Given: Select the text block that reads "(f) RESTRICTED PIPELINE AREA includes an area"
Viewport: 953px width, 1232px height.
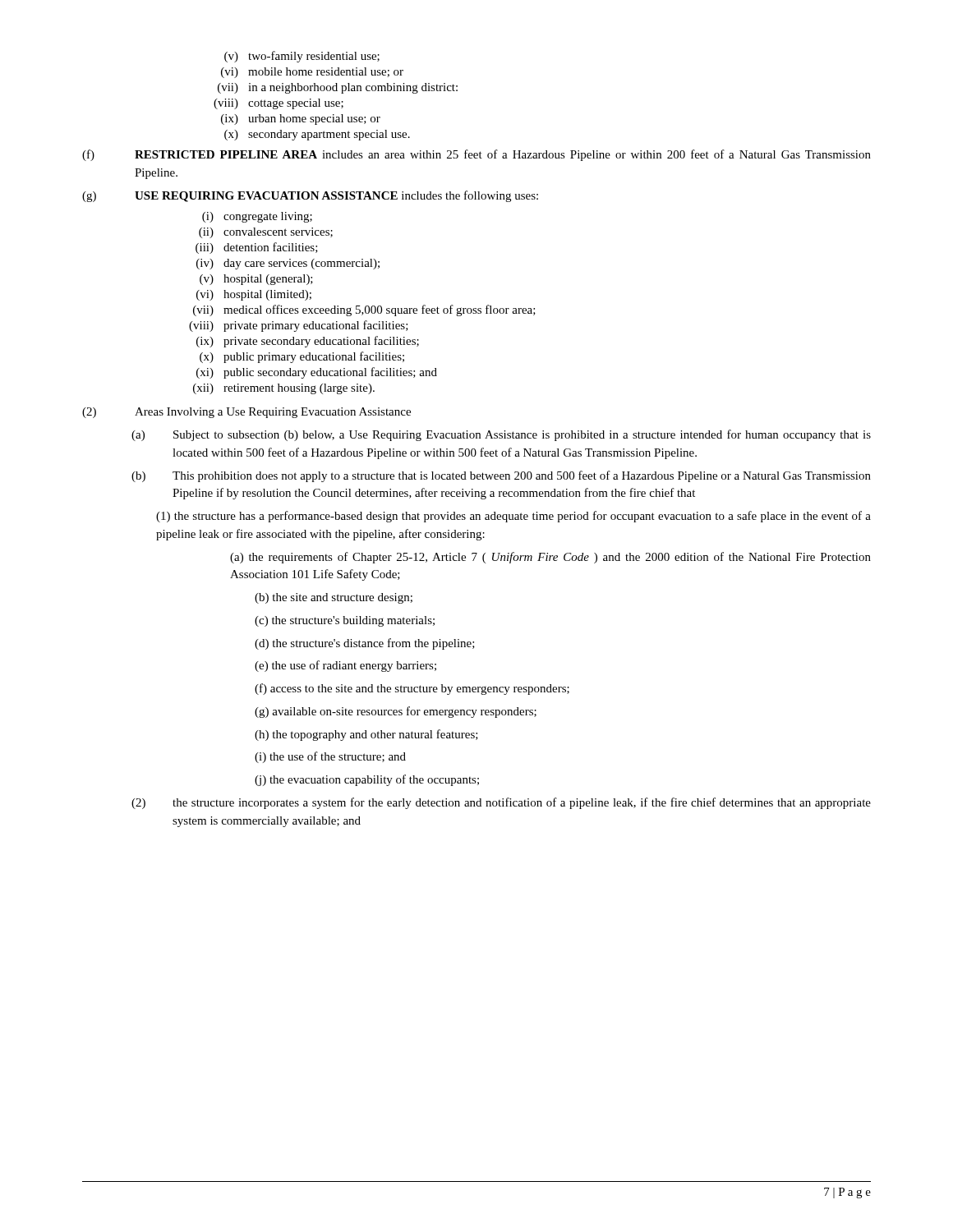Looking at the screenshot, I should point(476,164).
